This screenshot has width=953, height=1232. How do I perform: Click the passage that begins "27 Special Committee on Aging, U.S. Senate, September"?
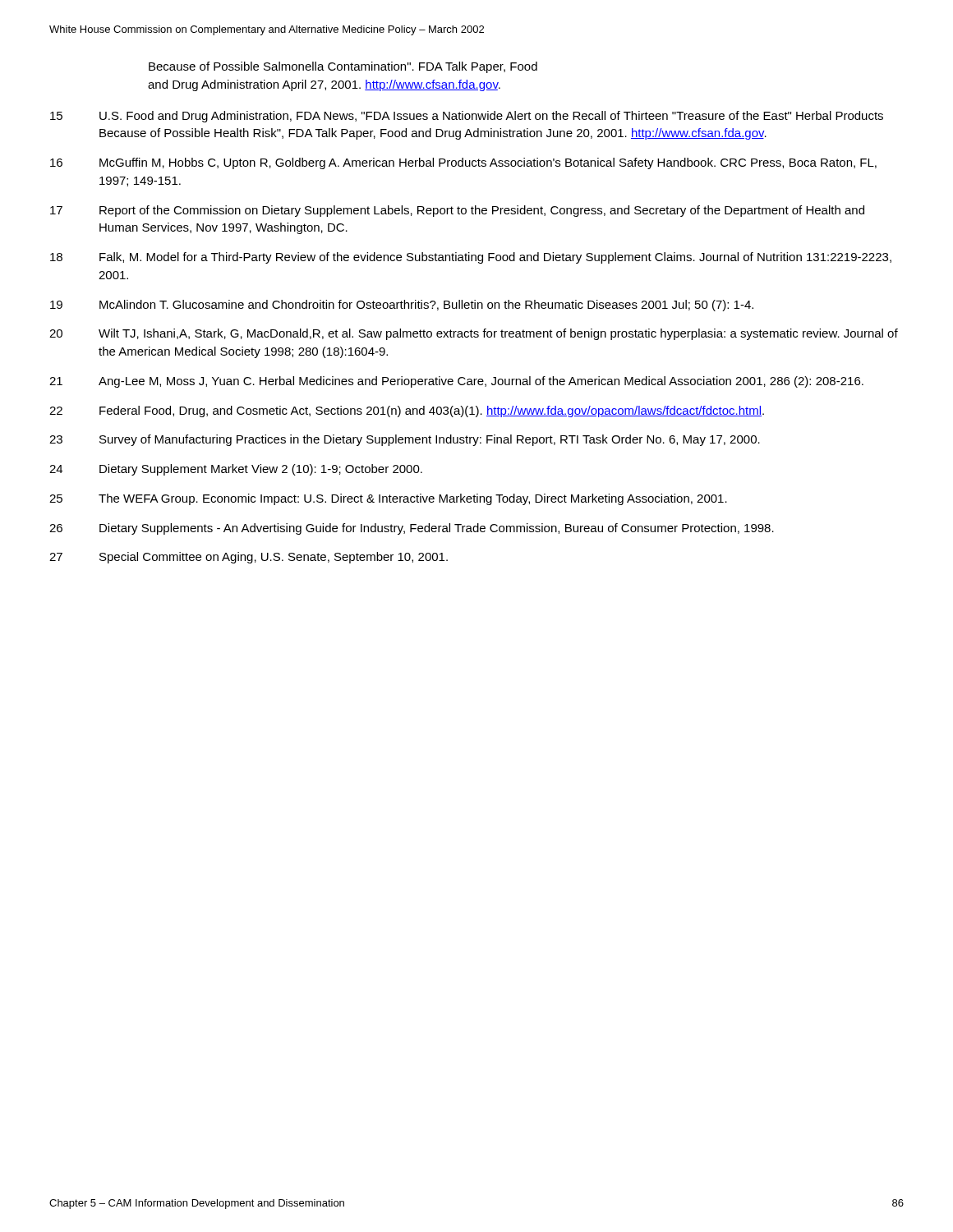click(x=249, y=558)
